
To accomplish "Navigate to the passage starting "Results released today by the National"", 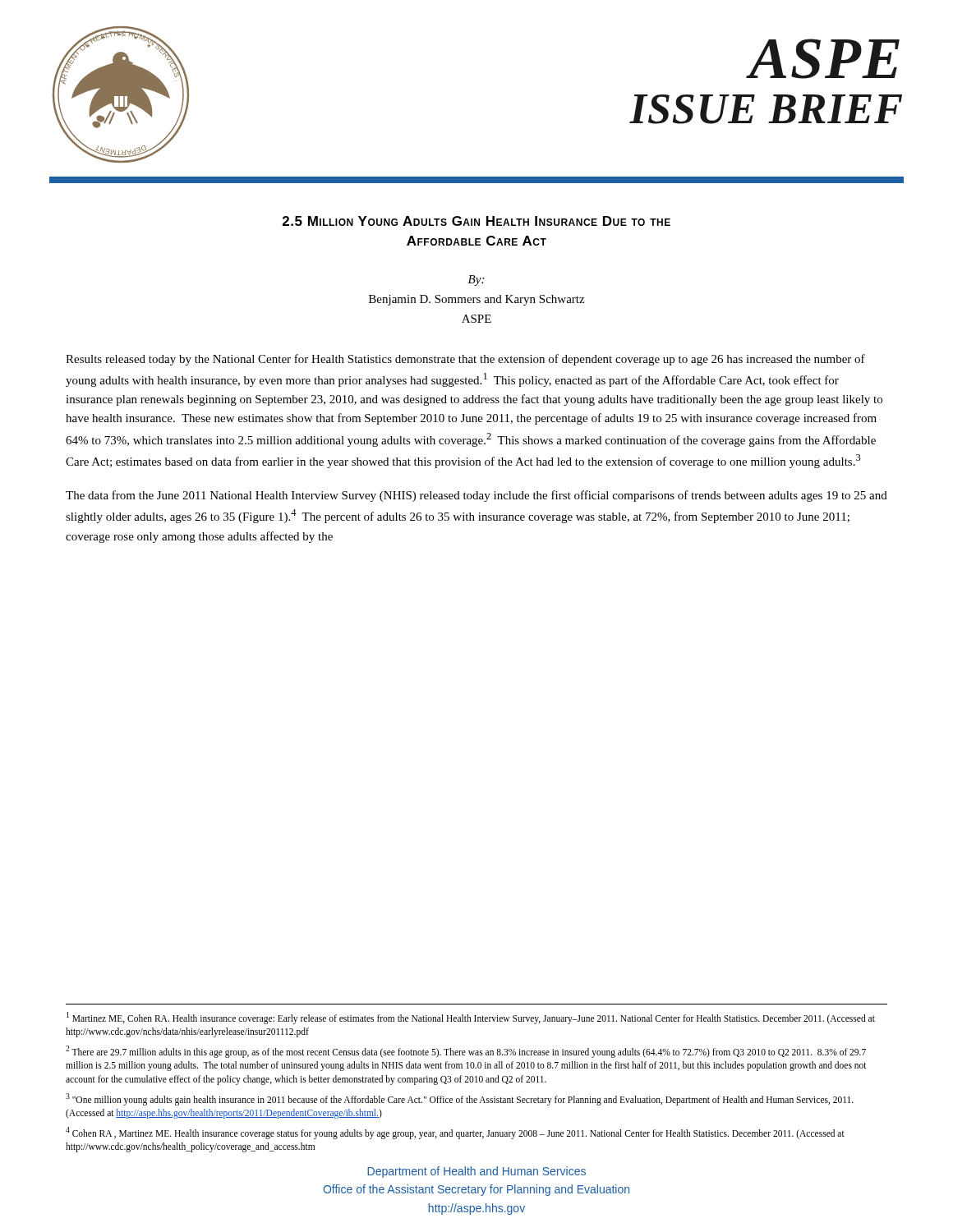I will (x=474, y=410).
